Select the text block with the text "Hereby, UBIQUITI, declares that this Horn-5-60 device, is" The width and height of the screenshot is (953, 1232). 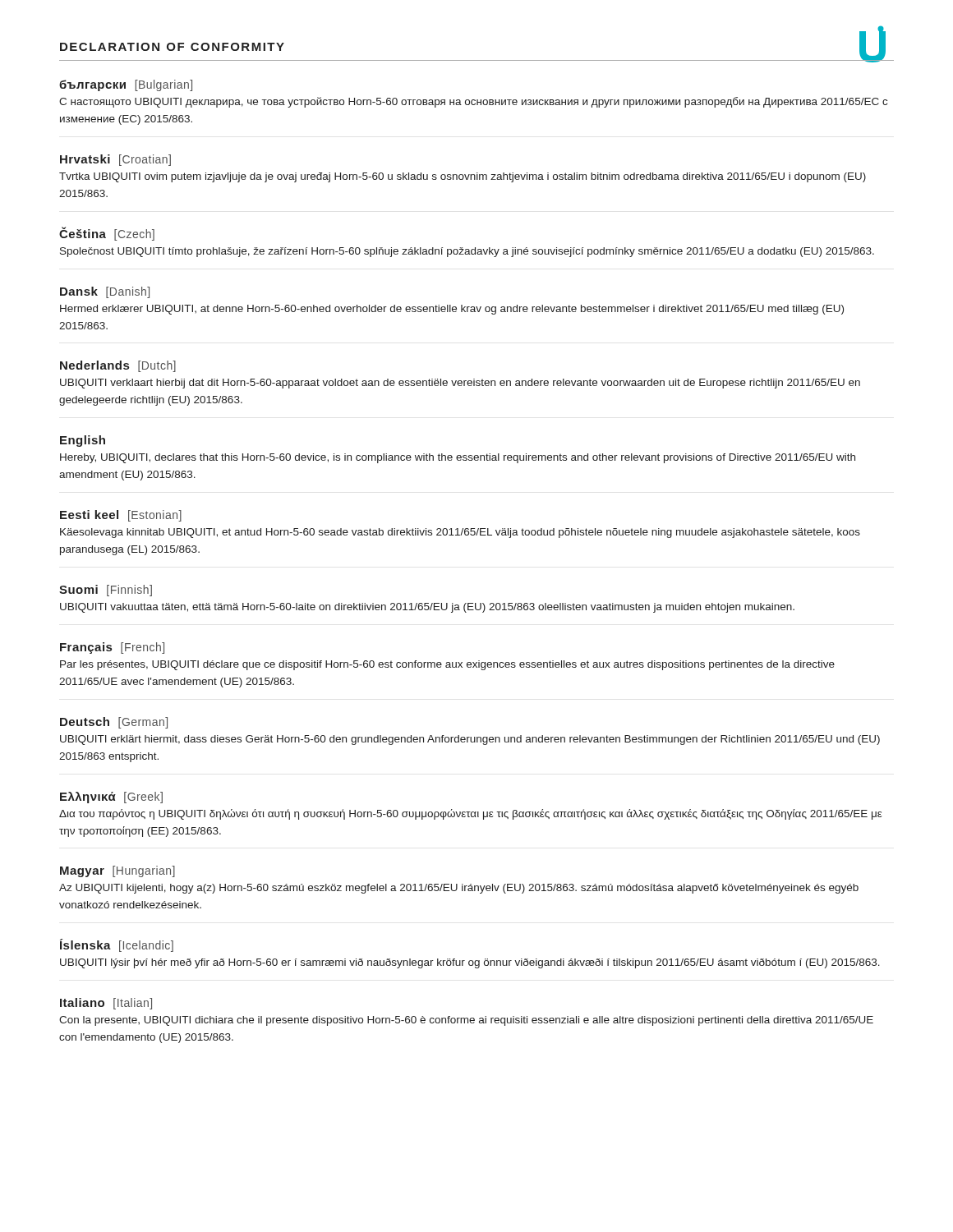coord(458,466)
